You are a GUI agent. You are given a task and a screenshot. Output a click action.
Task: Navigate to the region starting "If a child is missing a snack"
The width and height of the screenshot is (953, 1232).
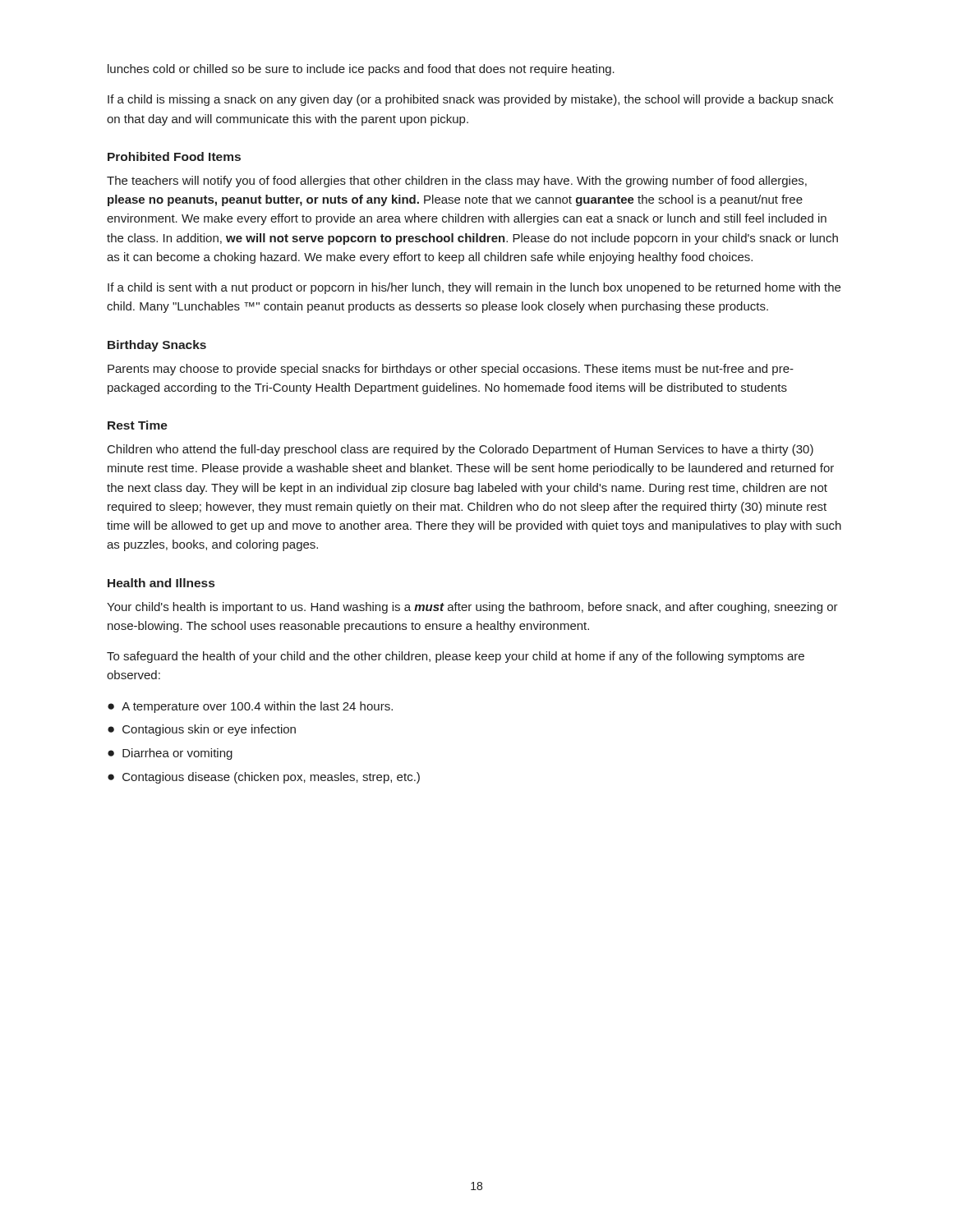(470, 109)
